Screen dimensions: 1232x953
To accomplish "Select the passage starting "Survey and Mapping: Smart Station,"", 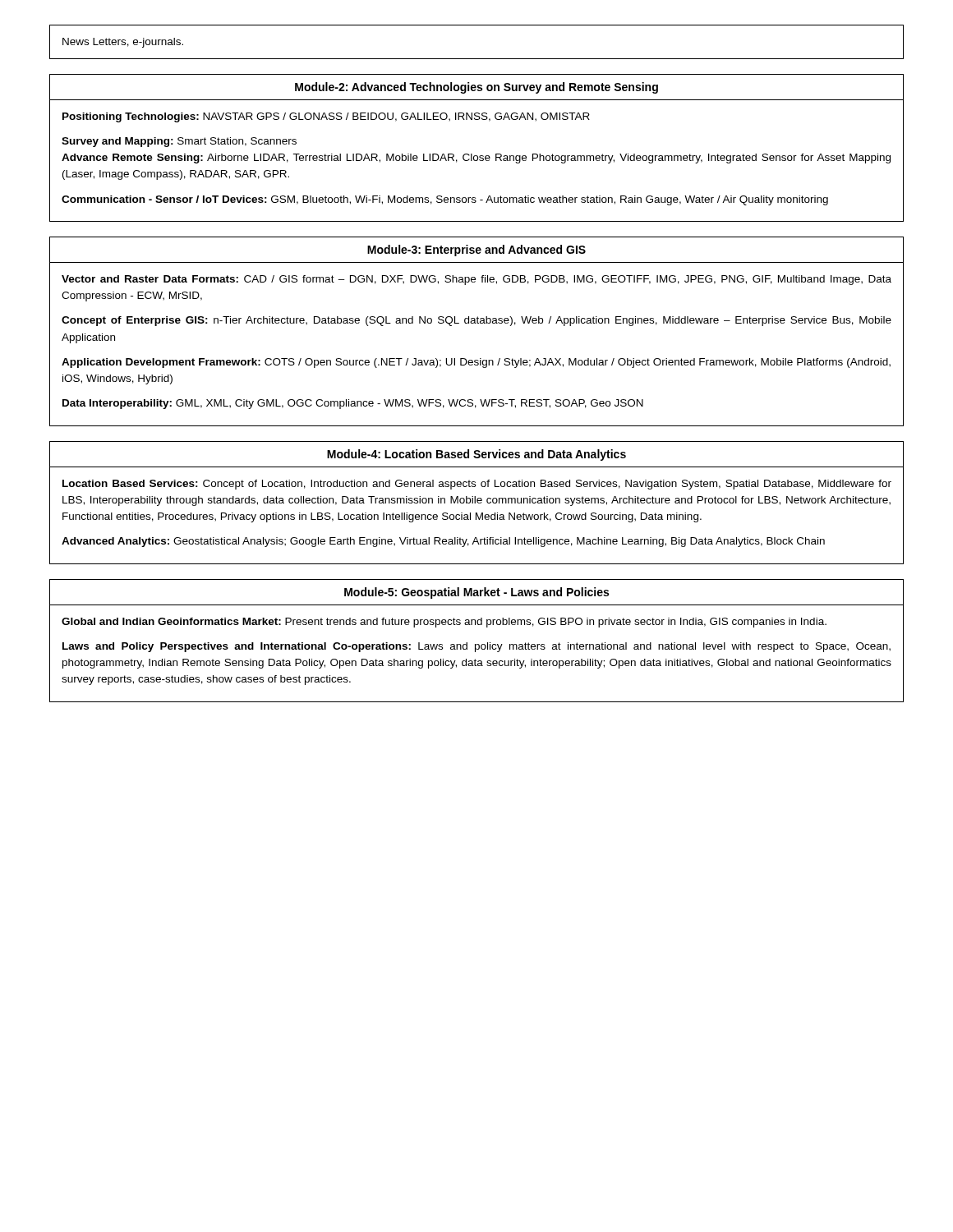I will pos(476,157).
